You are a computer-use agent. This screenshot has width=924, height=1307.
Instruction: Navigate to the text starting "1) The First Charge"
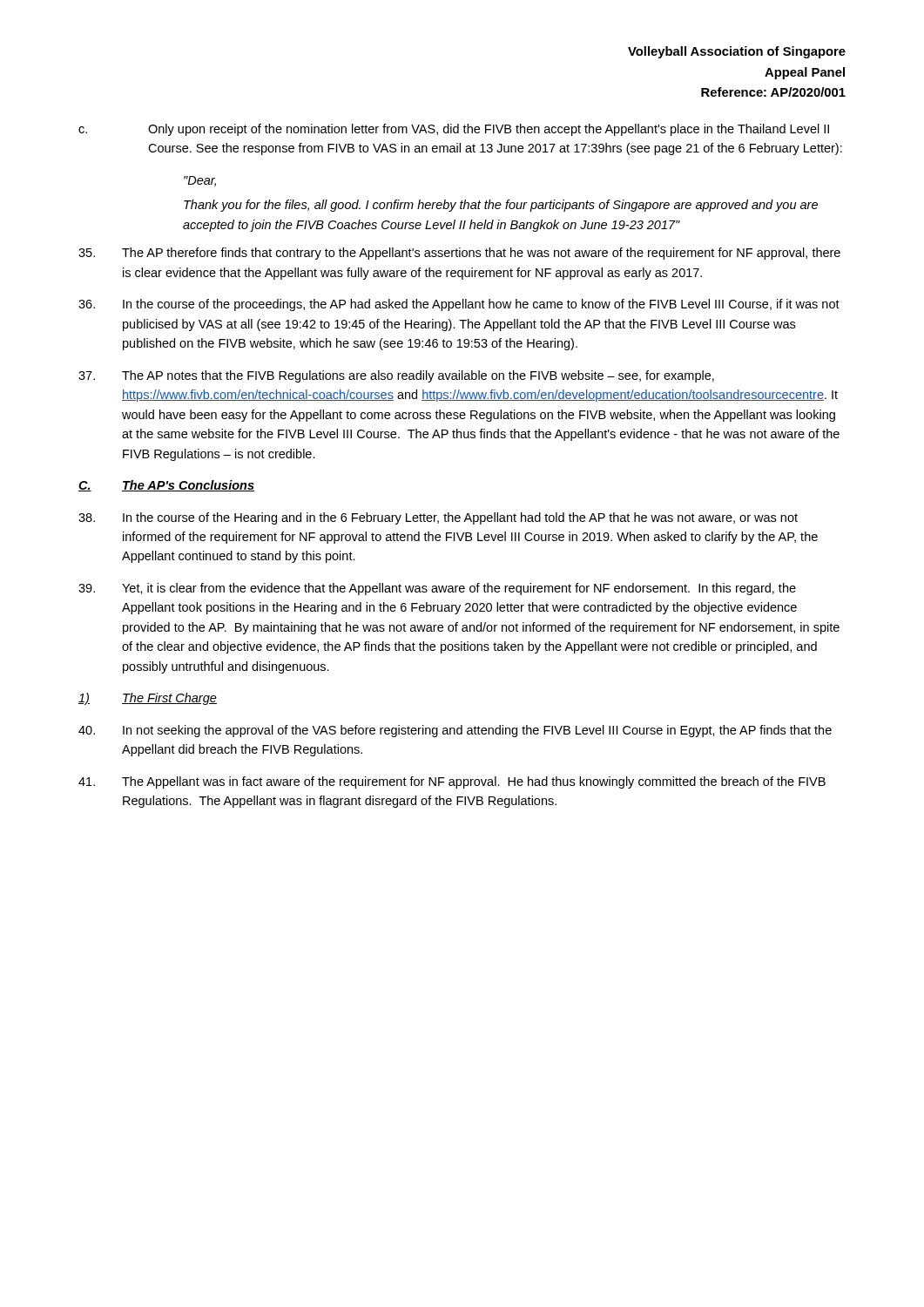coord(148,699)
